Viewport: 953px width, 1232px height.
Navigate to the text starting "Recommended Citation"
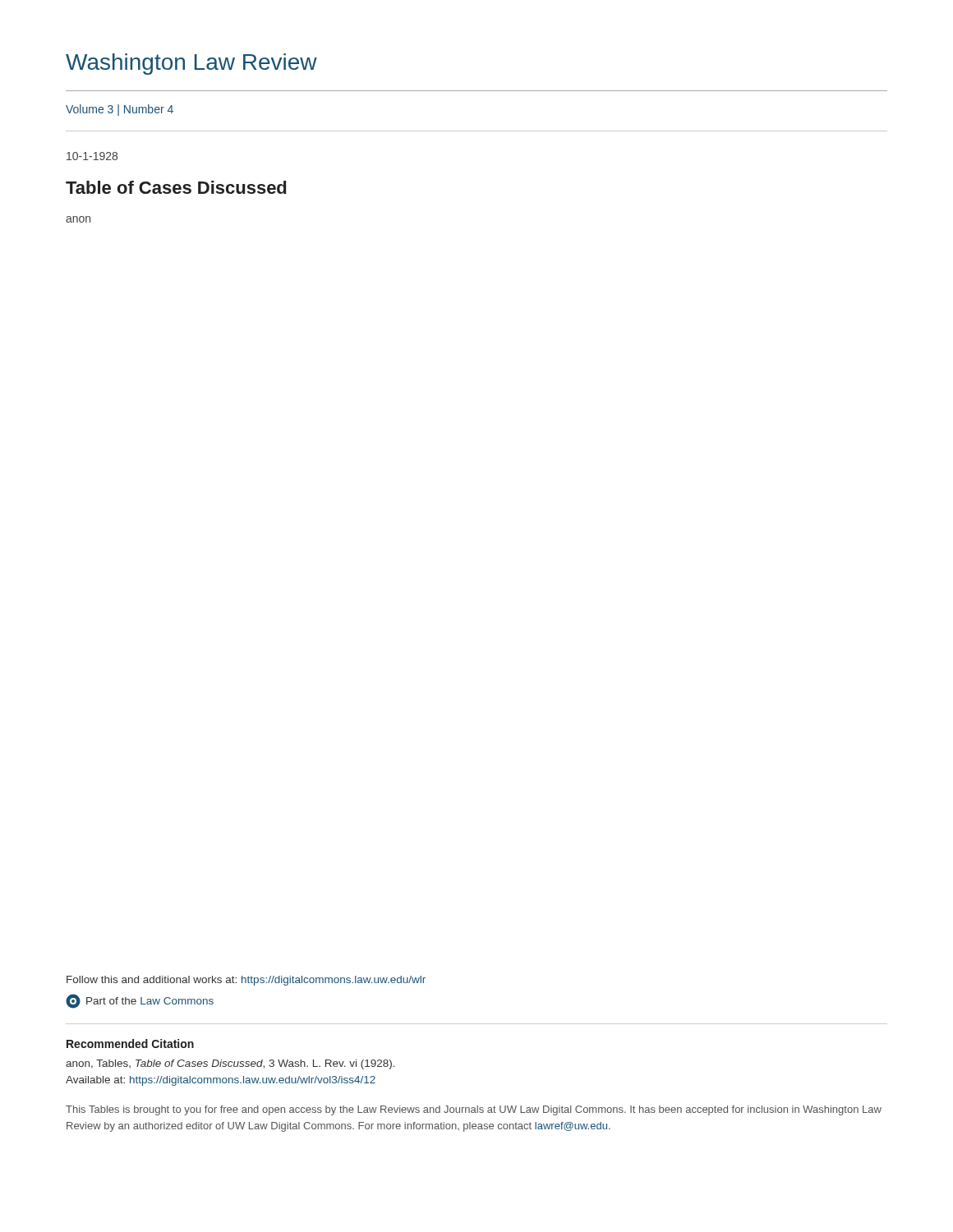pyautogui.click(x=130, y=1044)
